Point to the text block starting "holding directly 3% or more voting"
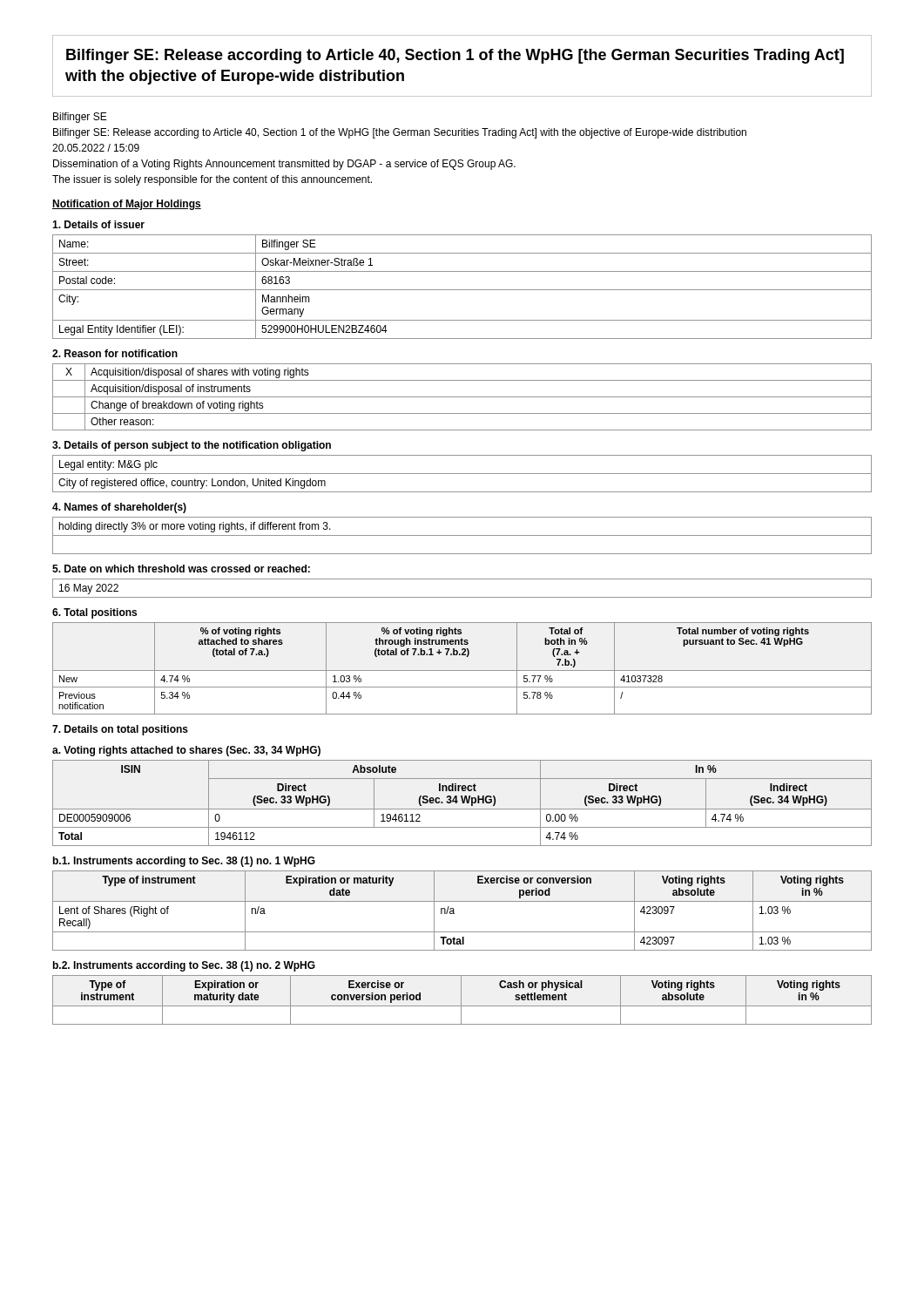The height and width of the screenshot is (1307, 924). click(x=462, y=535)
